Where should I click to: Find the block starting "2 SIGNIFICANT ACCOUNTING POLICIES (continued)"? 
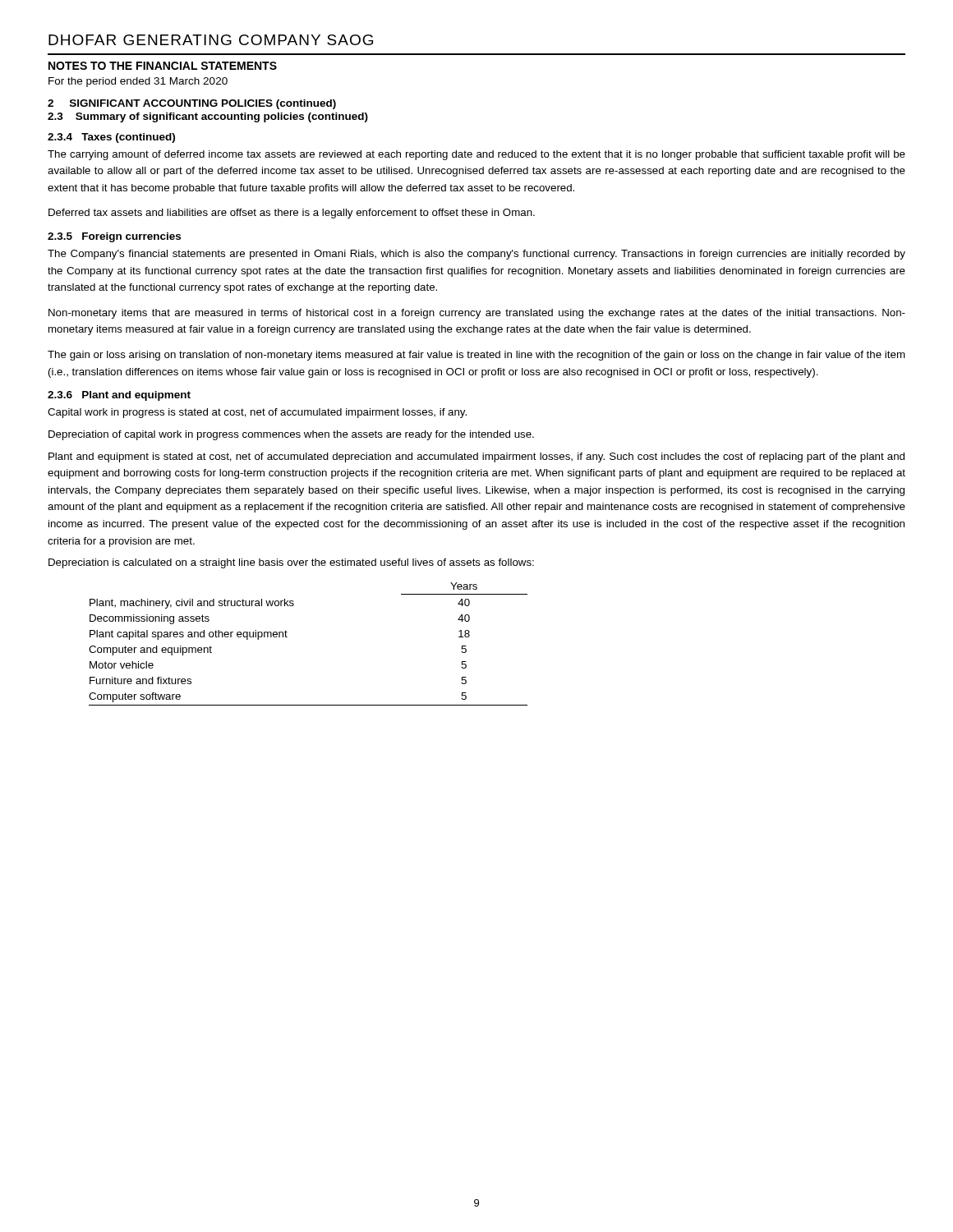tap(192, 103)
